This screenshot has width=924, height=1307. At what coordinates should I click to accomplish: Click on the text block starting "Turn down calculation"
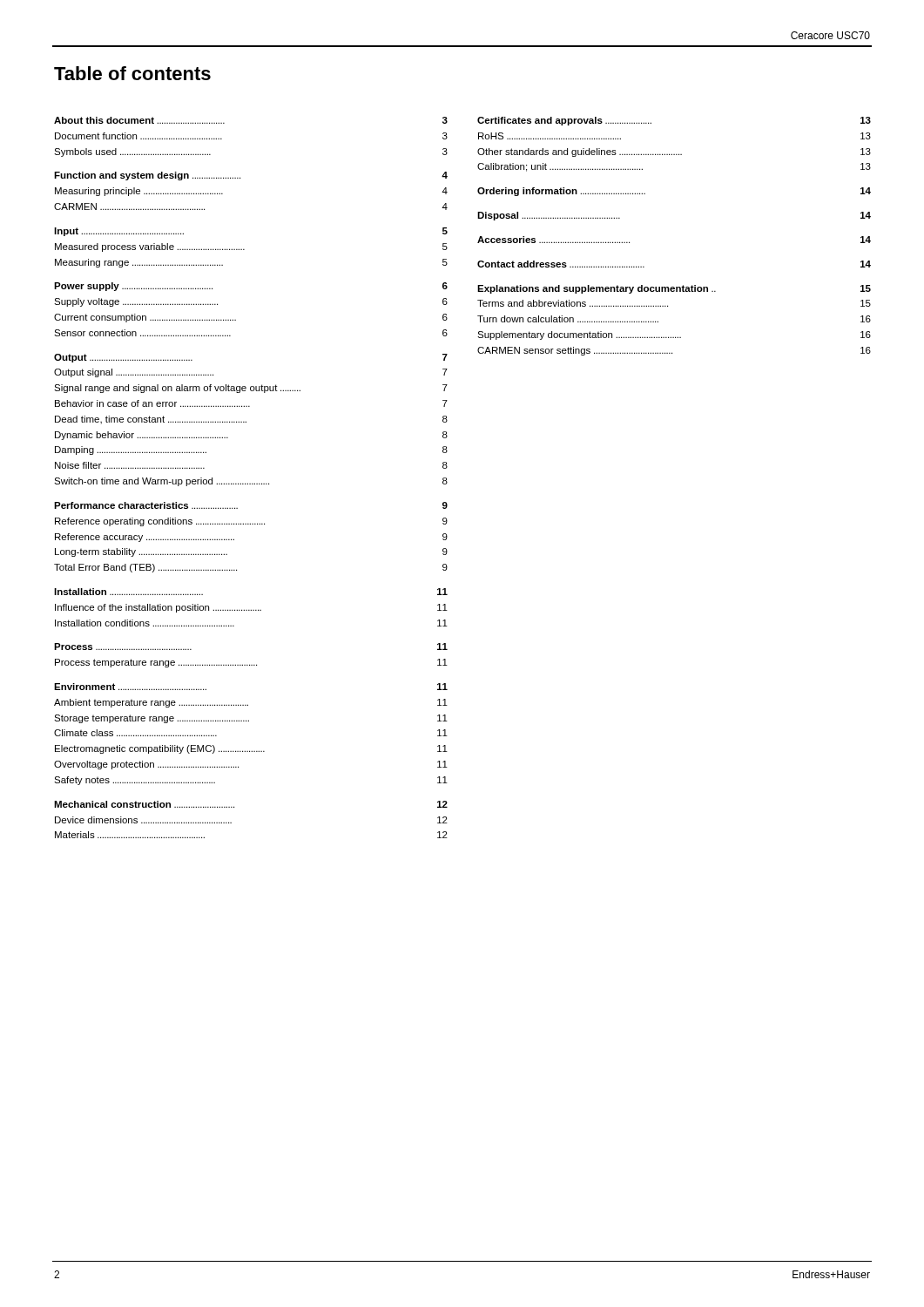568,318
